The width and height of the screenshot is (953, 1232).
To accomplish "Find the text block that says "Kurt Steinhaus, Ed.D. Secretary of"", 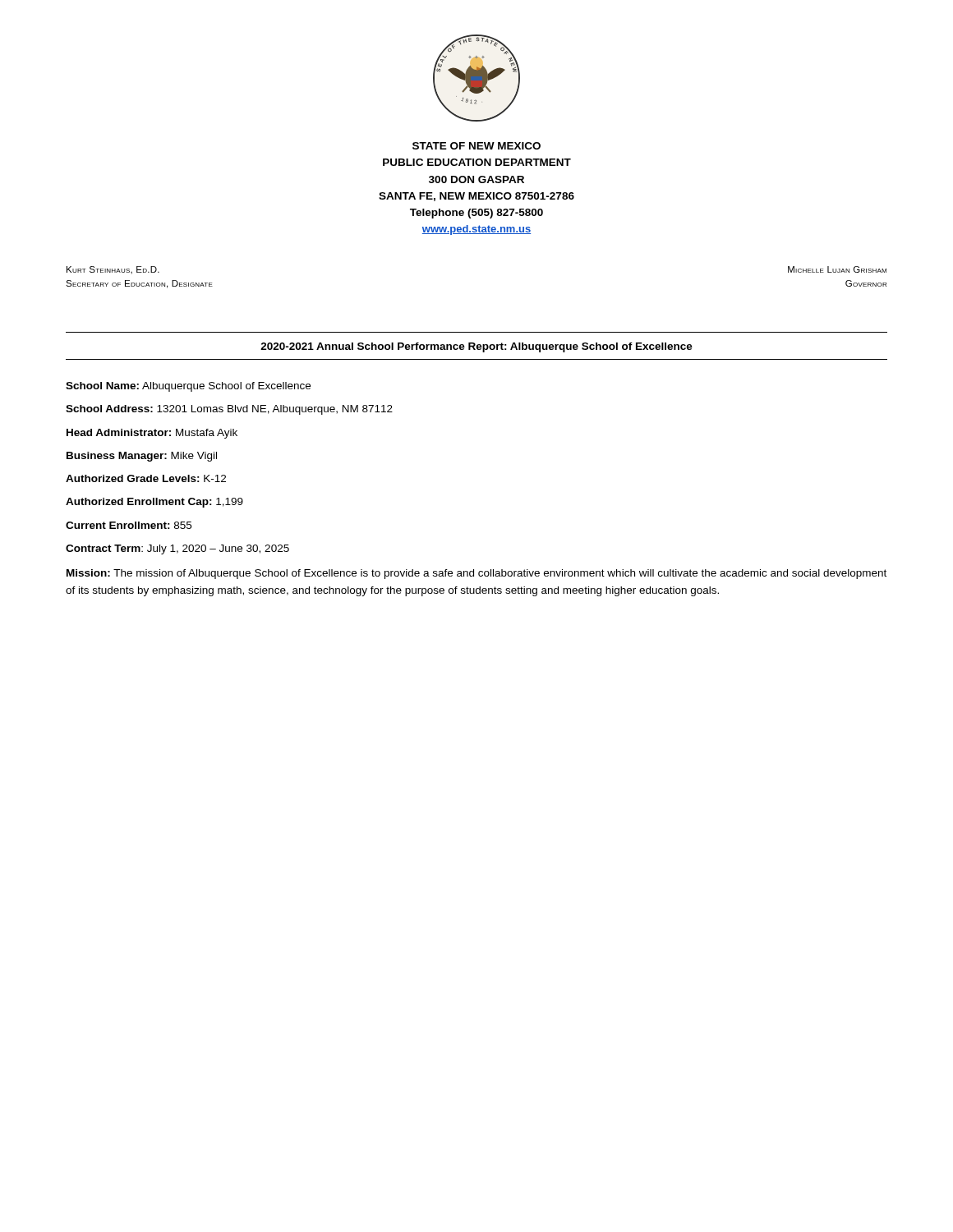I will click(x=139, y=276).
